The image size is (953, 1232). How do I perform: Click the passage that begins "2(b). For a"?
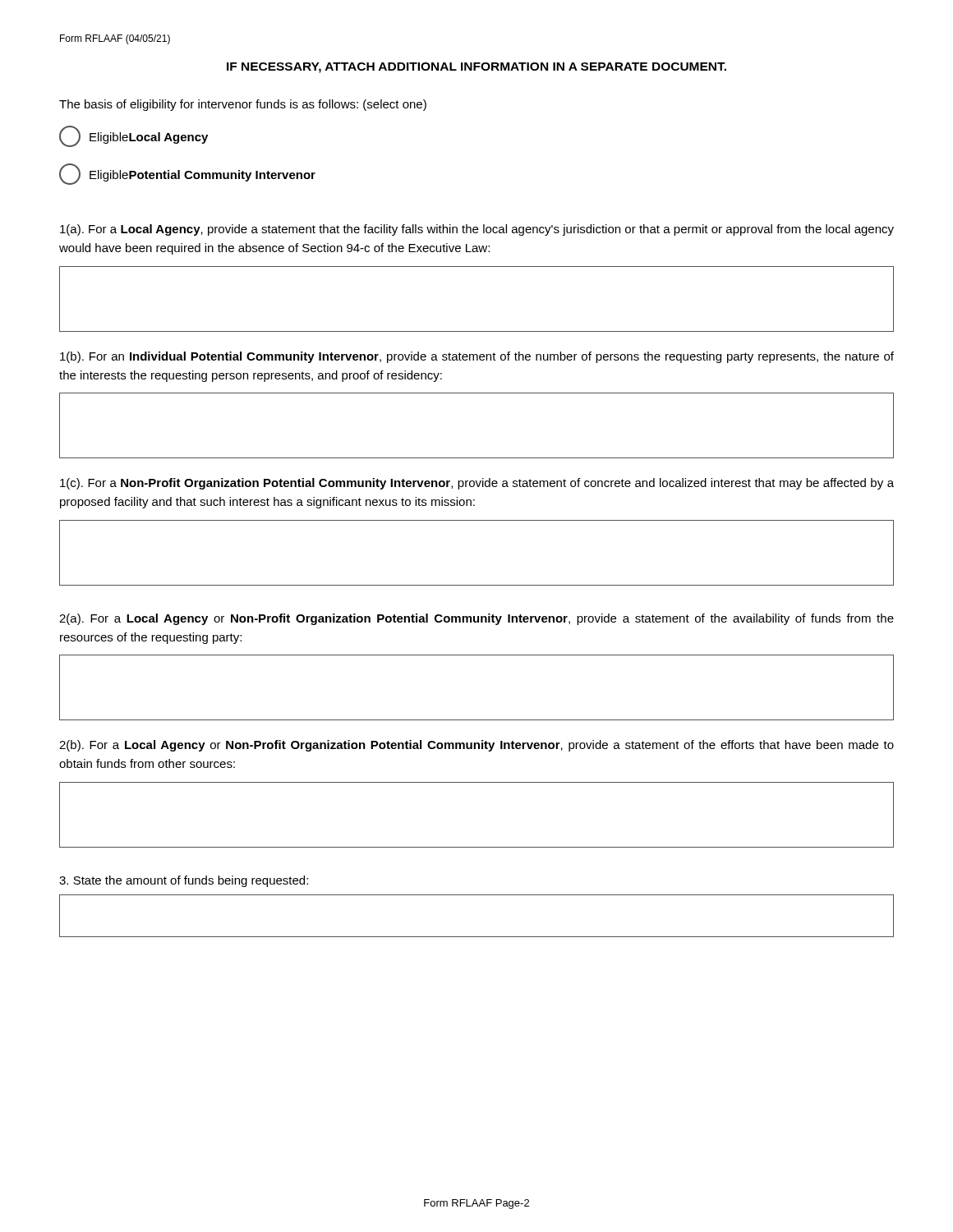[476, 754]
